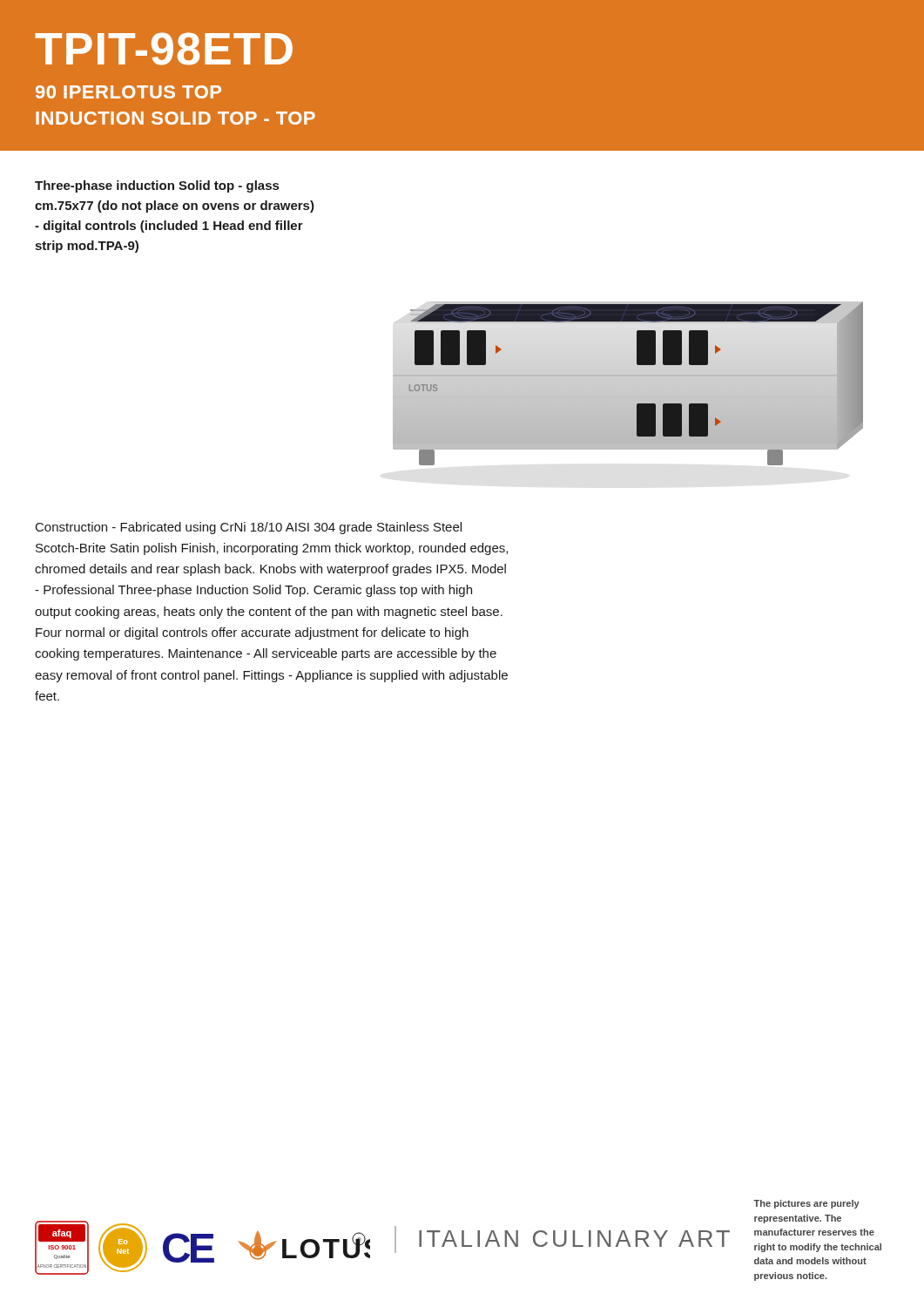
Task: Locate the text "ITALIAN CULINARY ART"
Action: [575, 1239]
